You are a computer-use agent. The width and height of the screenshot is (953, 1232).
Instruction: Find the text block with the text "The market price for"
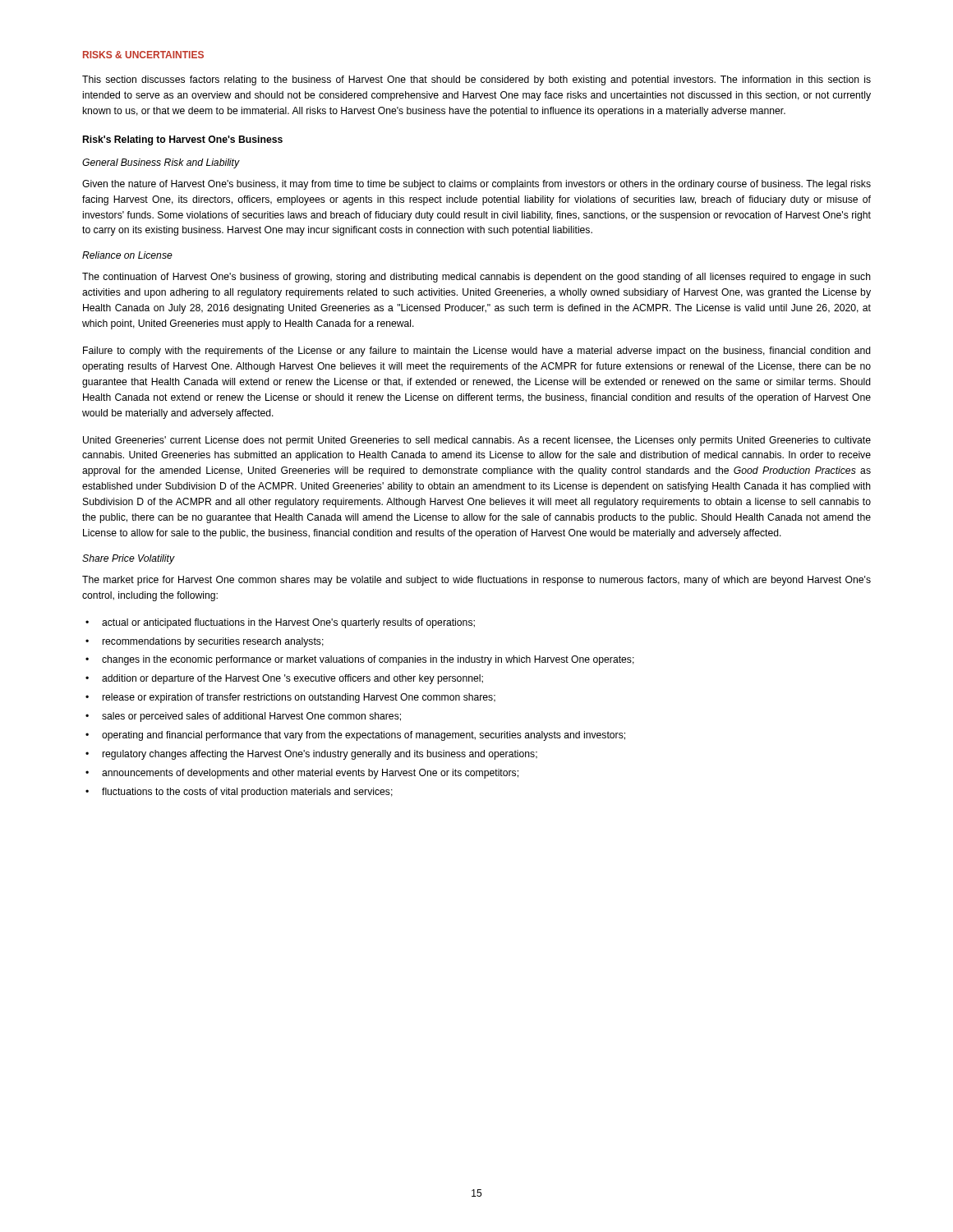[x=476, y=587]
